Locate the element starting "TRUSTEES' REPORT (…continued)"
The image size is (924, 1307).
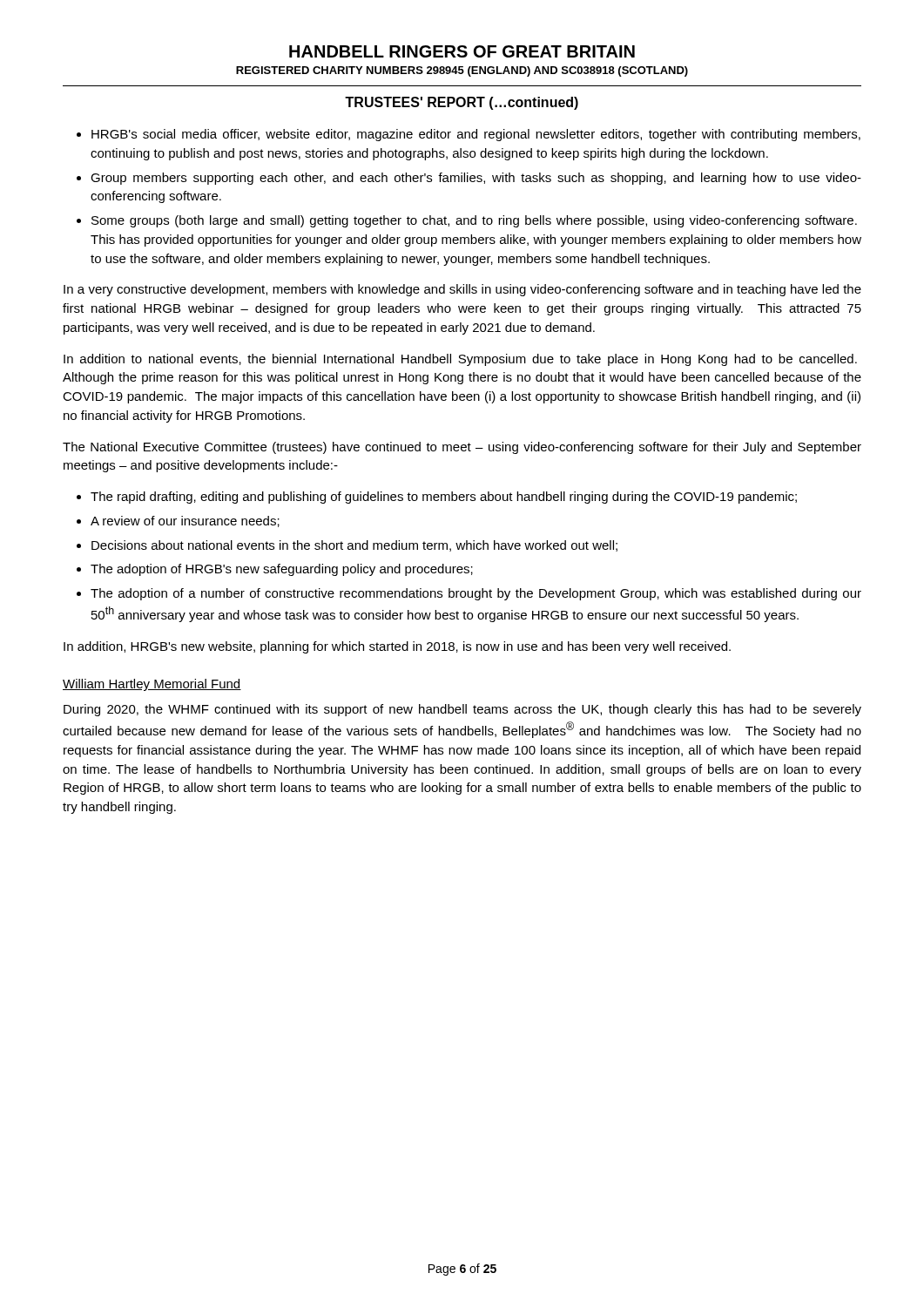[462, 103]
